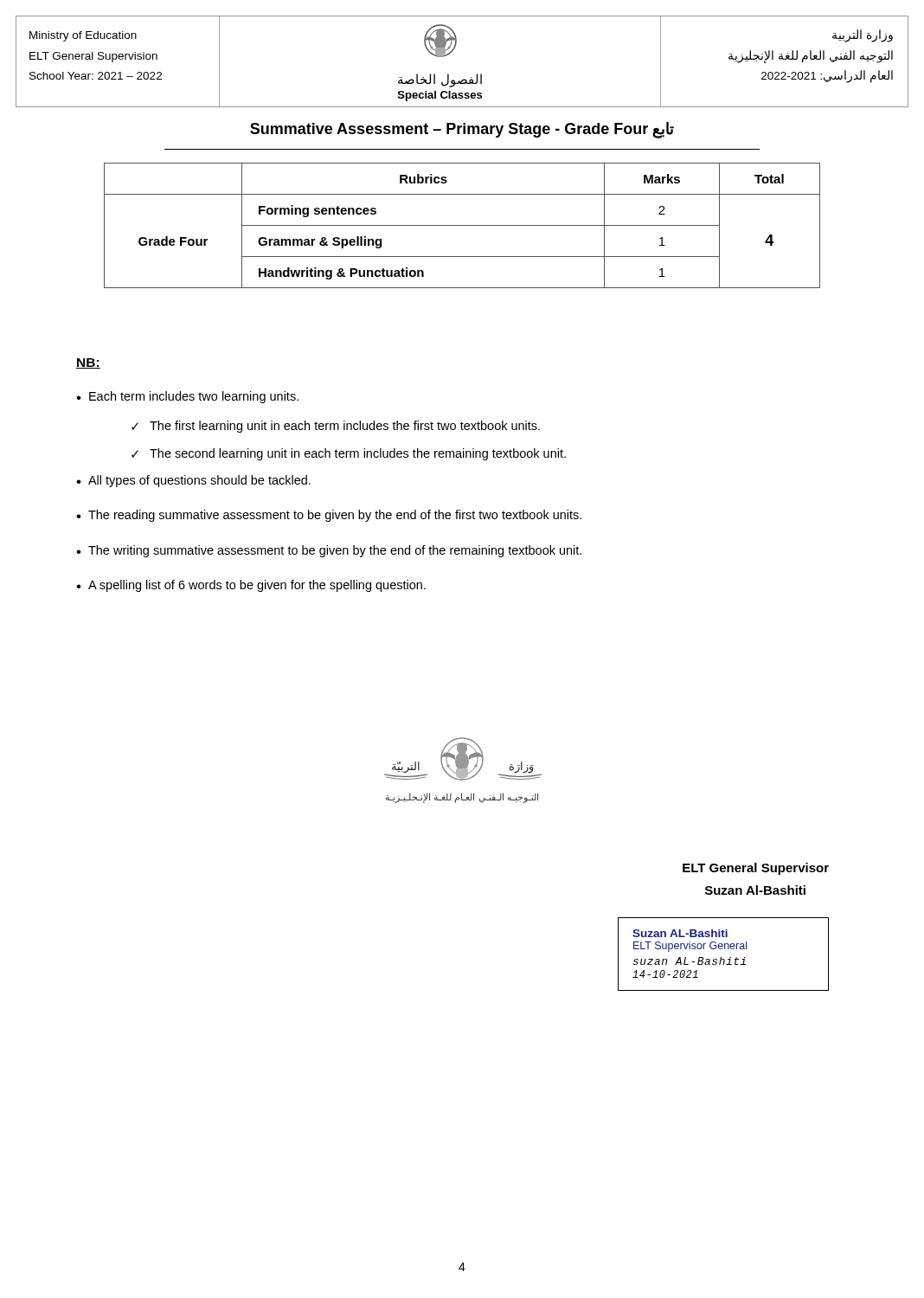Select the text containing "ELT General Supervisor Suzan Al-Bashiti"
Screen dimensions: 1298x924
pyautogui.click(x=755, y=879)
